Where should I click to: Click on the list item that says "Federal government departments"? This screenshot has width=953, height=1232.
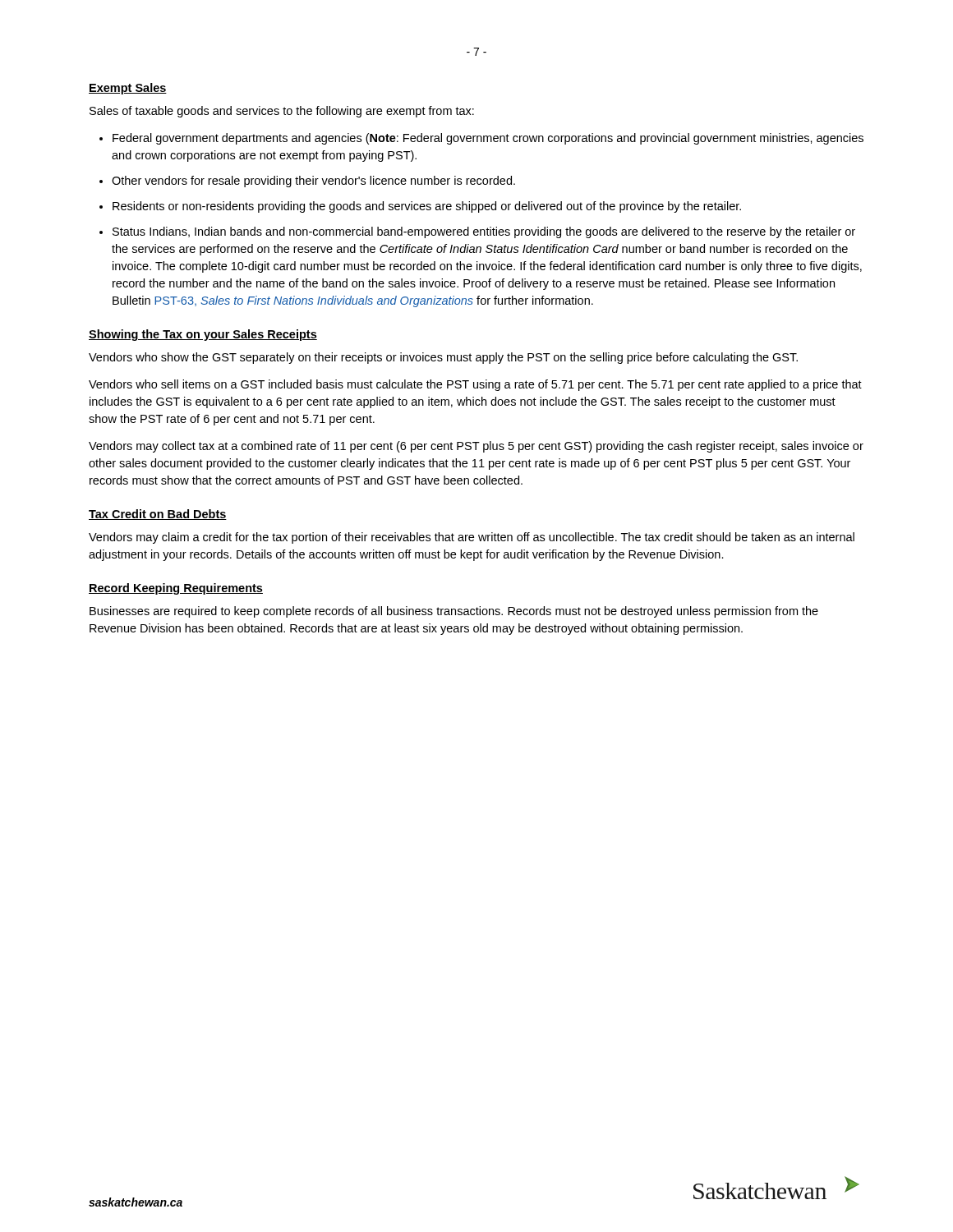[488, 147]
